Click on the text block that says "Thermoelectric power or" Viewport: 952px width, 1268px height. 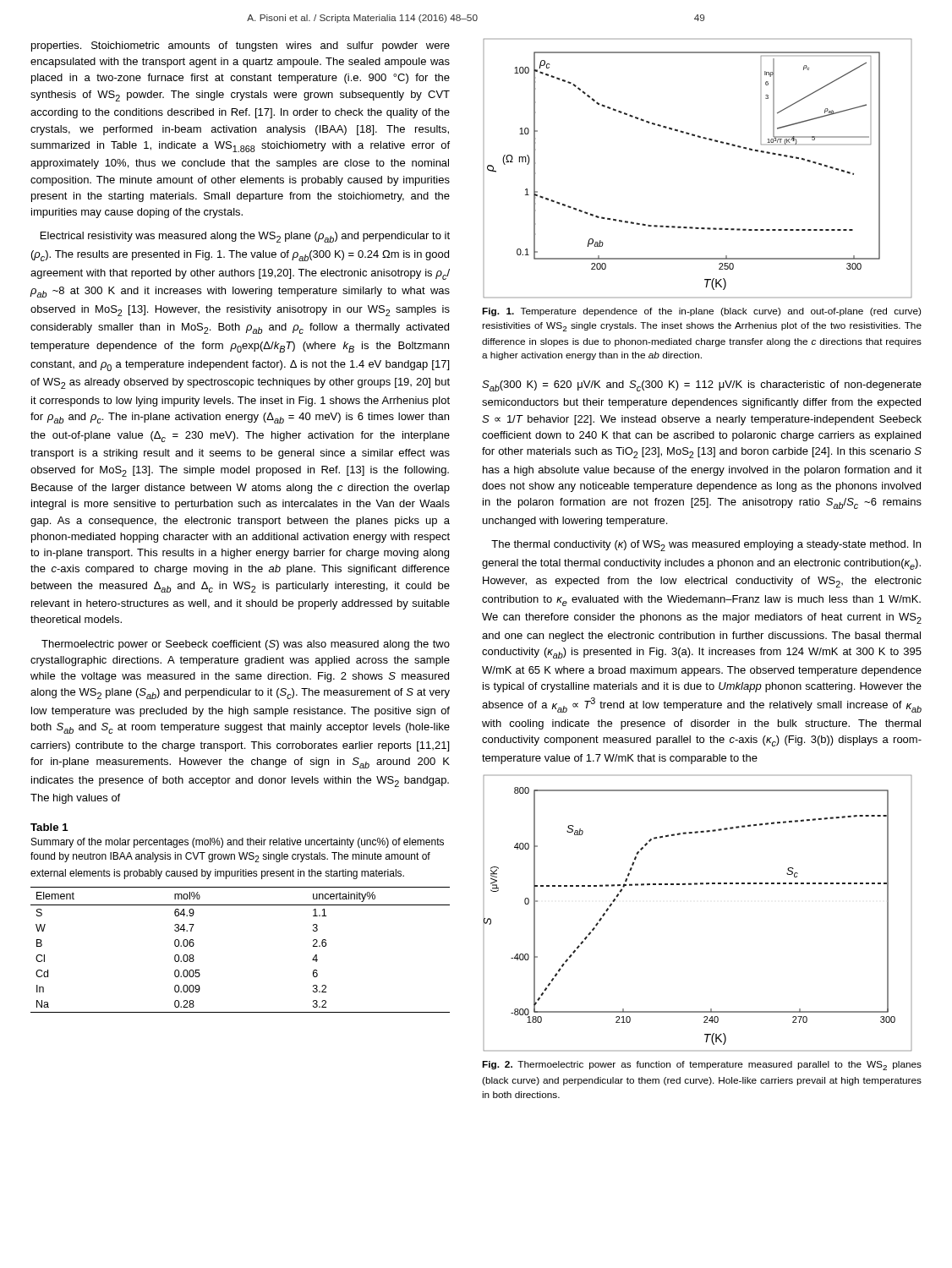click(240, 721)
